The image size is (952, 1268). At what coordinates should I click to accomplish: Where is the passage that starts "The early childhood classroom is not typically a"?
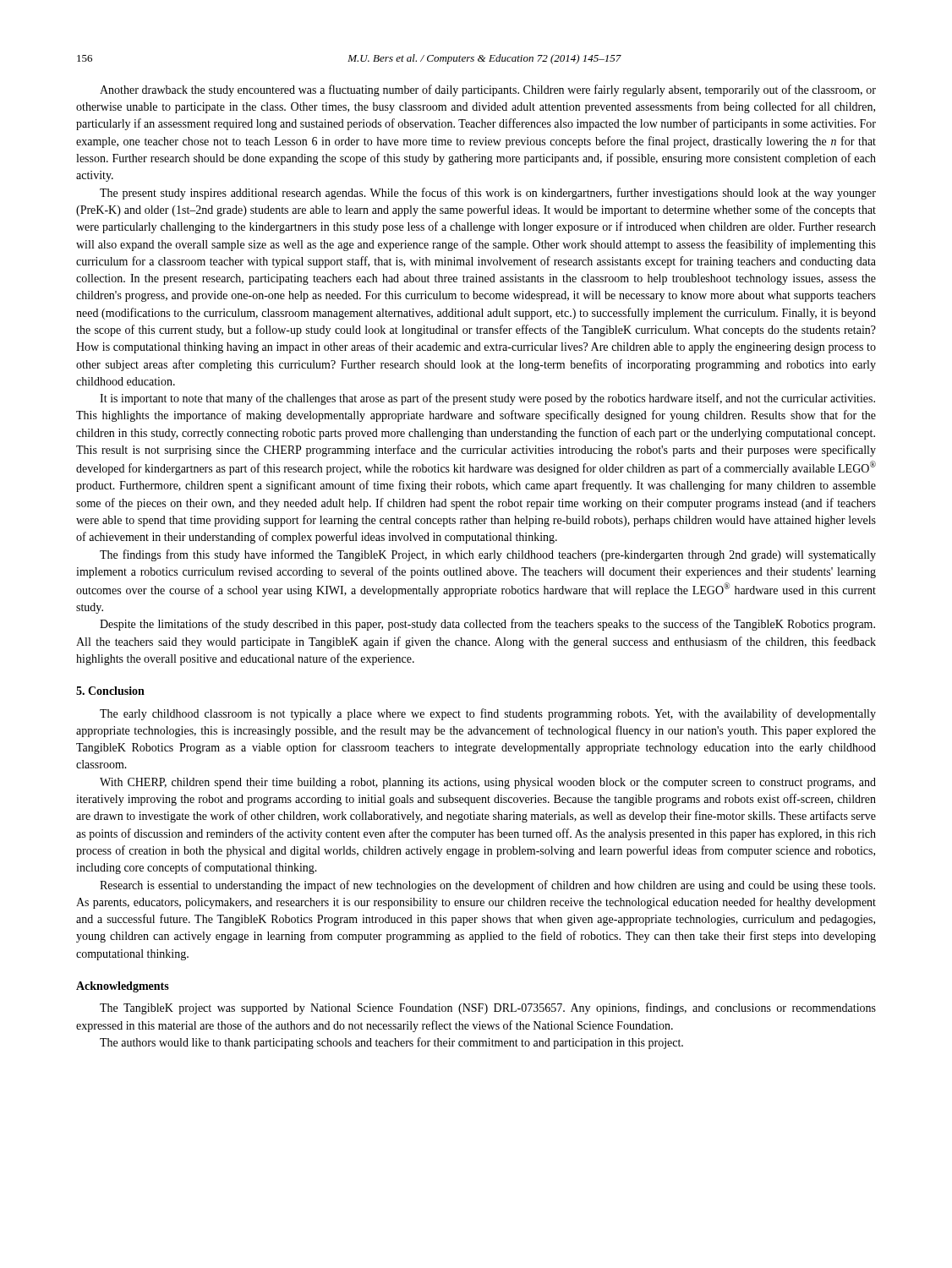(x=476, y=740)
